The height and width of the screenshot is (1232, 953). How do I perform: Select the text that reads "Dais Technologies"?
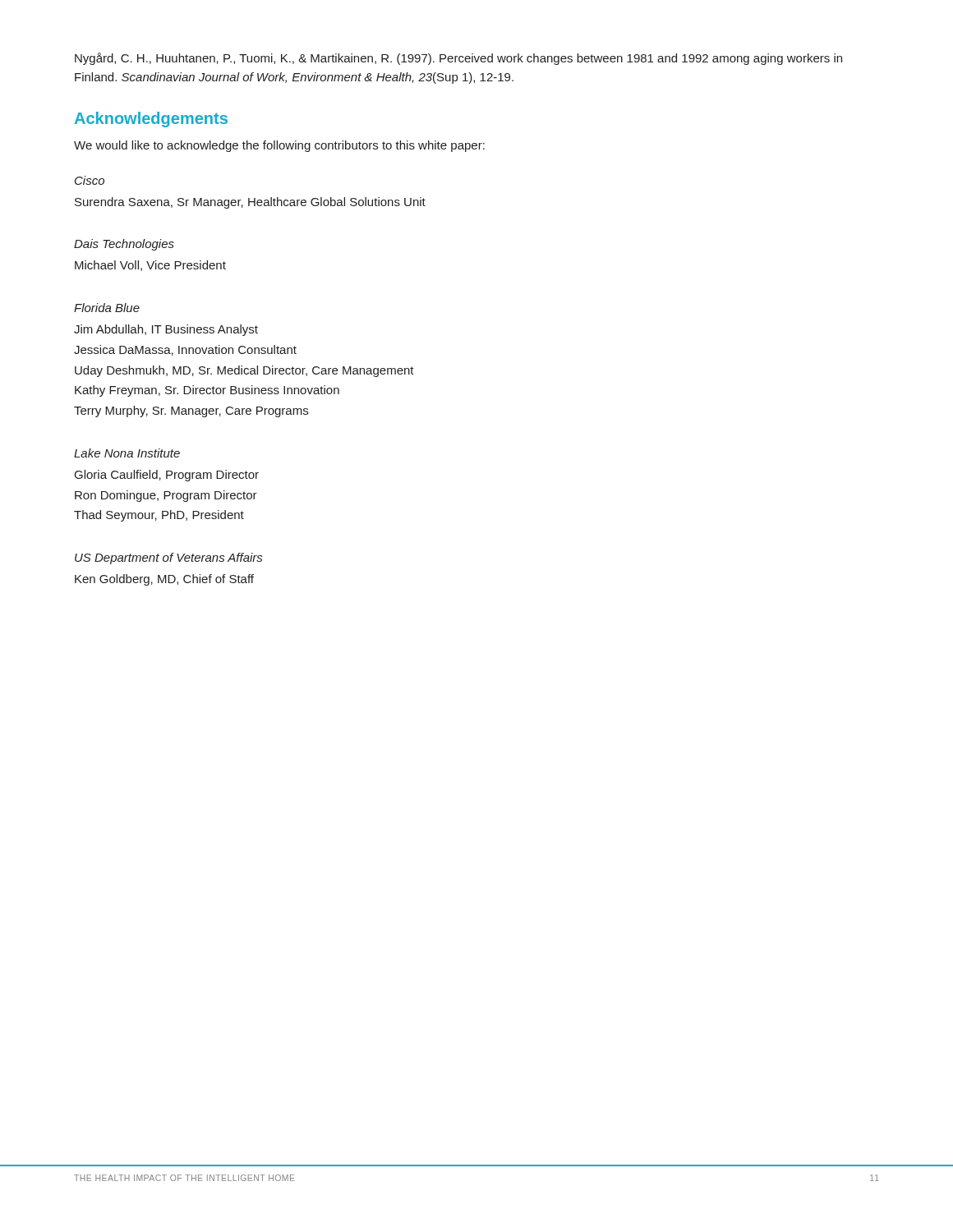click(x=124, y=244)
